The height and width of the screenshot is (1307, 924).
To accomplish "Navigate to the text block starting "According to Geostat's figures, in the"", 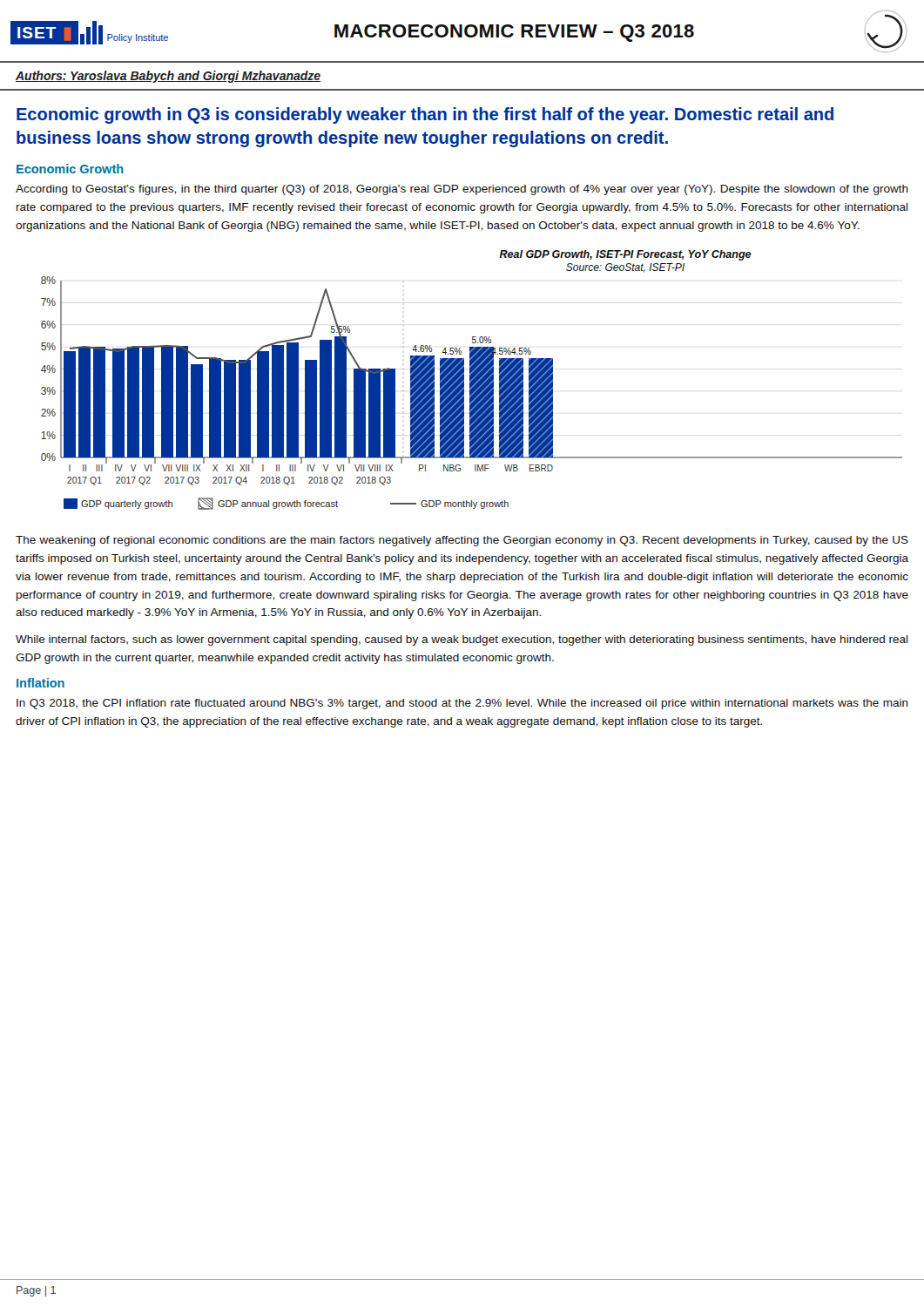I will click(462, 207).
